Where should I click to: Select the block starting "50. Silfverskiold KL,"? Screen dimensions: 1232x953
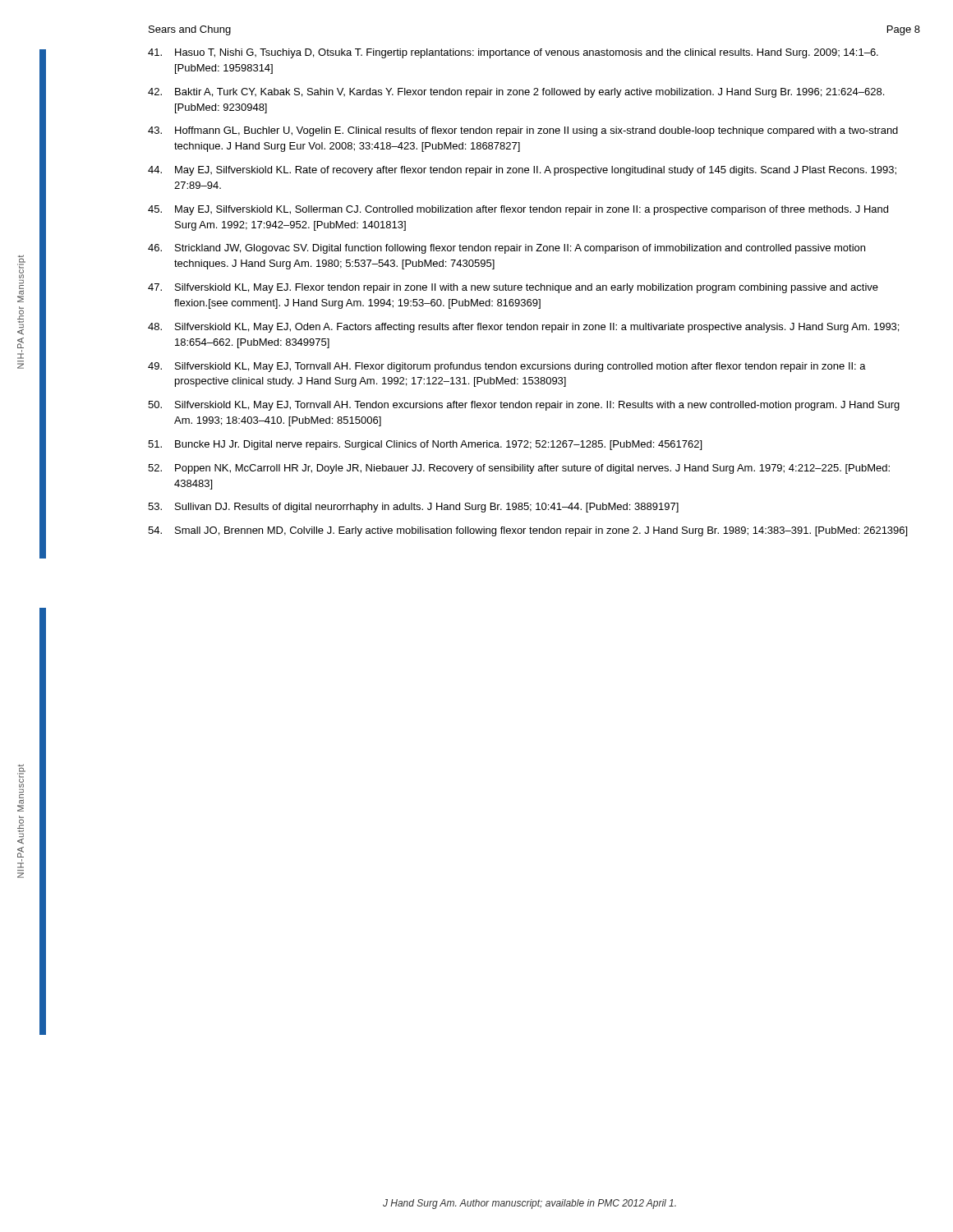pos(530,413)
